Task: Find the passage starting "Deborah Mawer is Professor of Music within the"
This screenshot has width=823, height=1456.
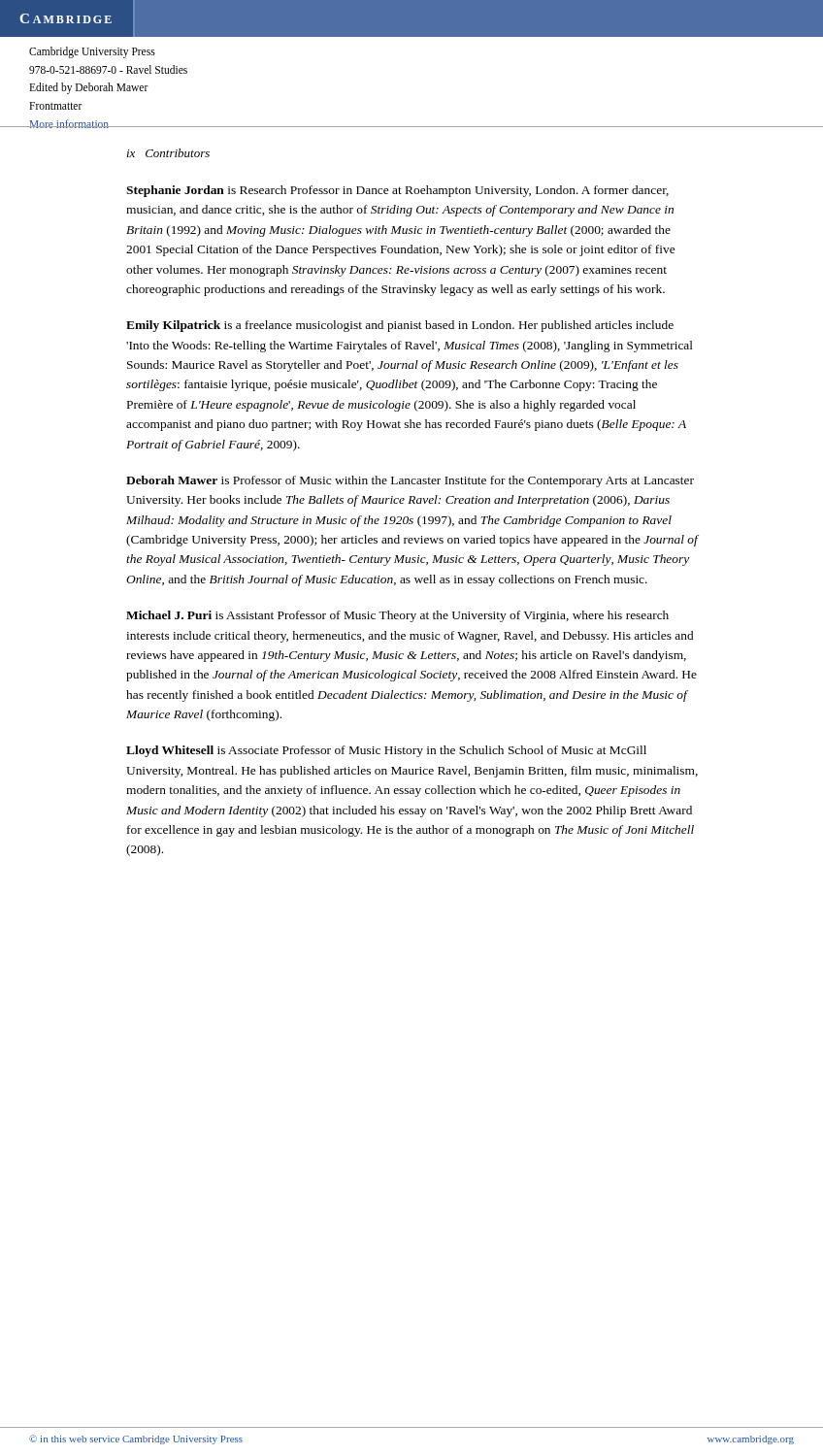Action: pos(412,529)
